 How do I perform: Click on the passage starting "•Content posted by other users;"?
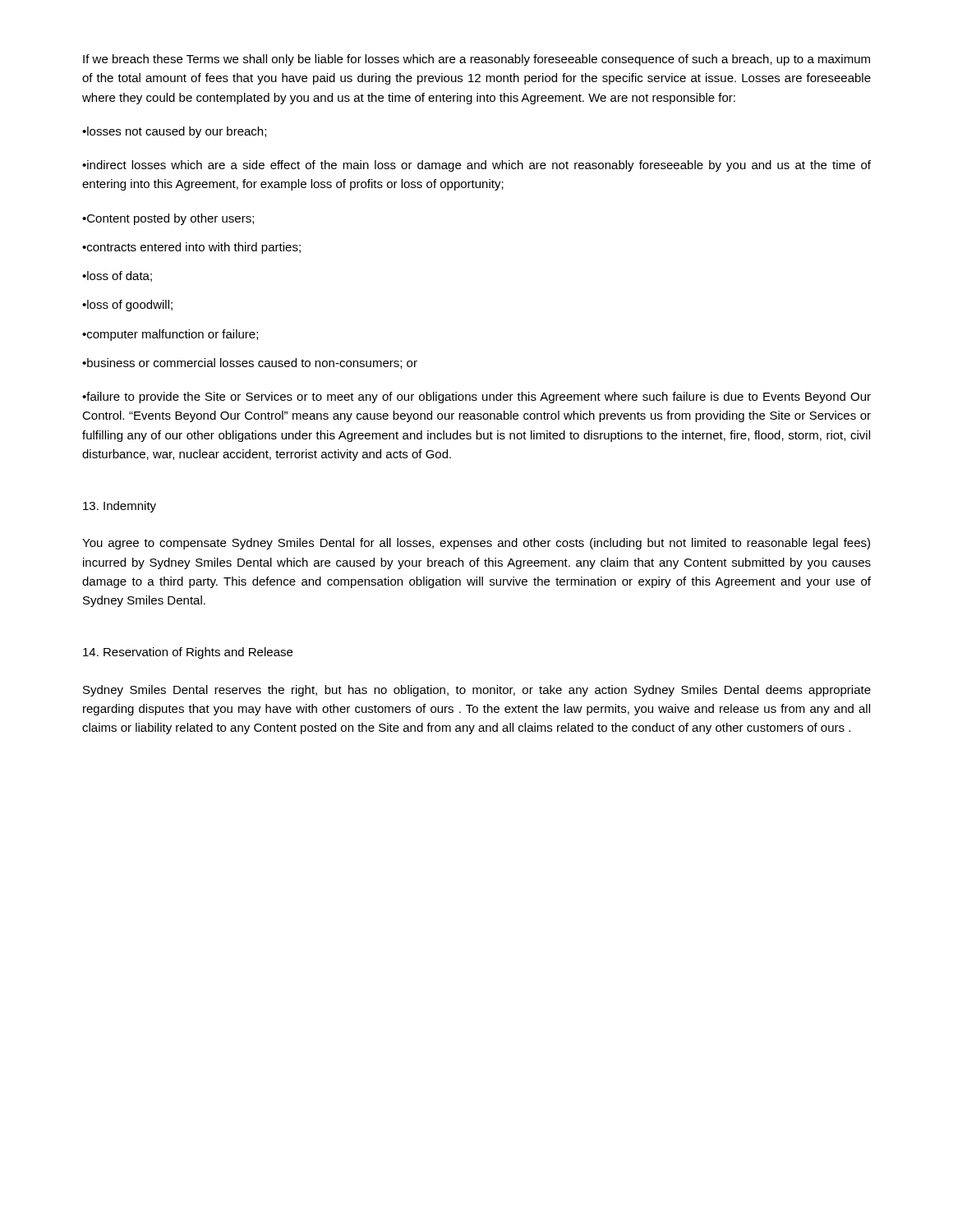coord(169,218)
